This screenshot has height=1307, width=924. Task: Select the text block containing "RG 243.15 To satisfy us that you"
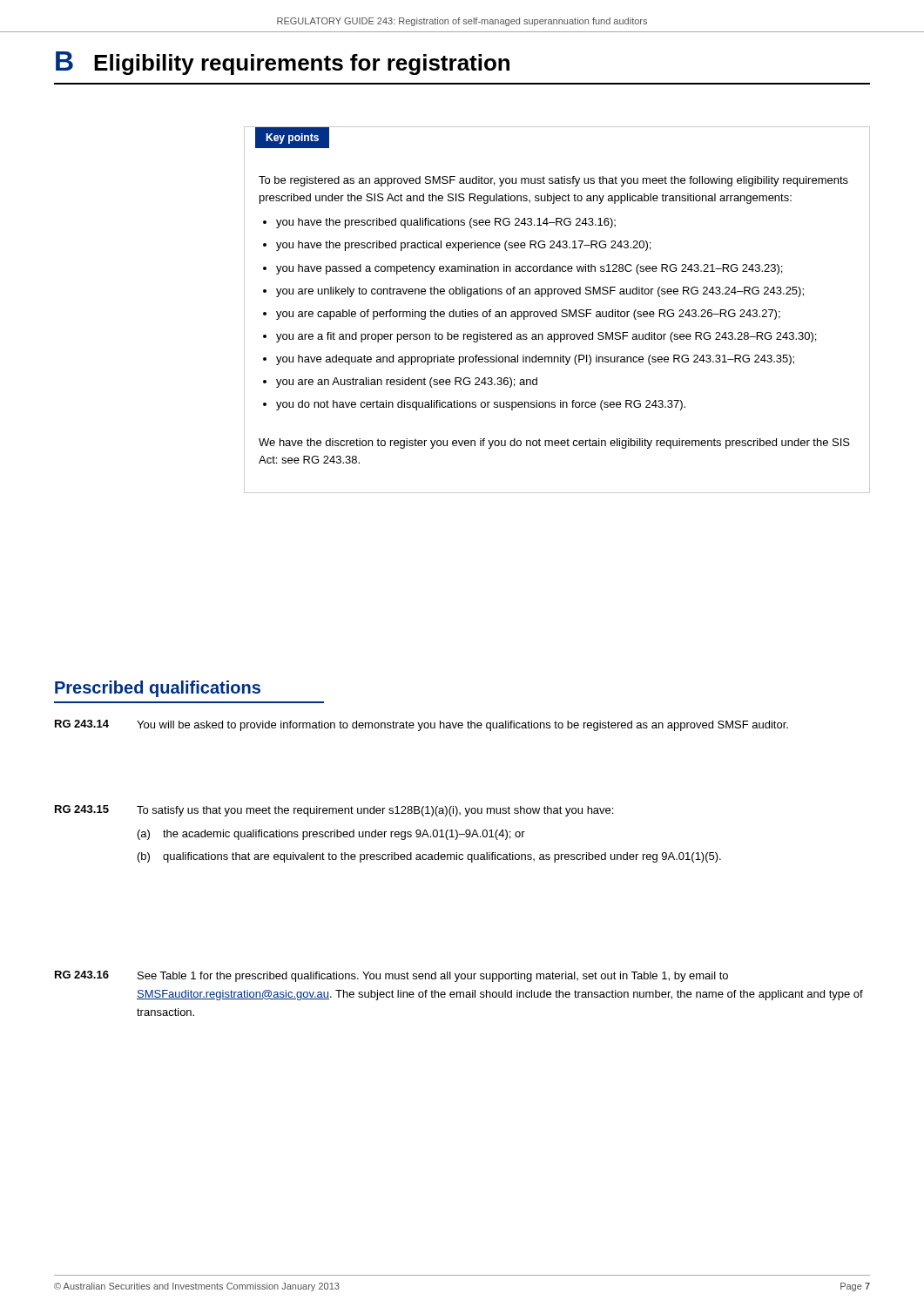[462, 836]
